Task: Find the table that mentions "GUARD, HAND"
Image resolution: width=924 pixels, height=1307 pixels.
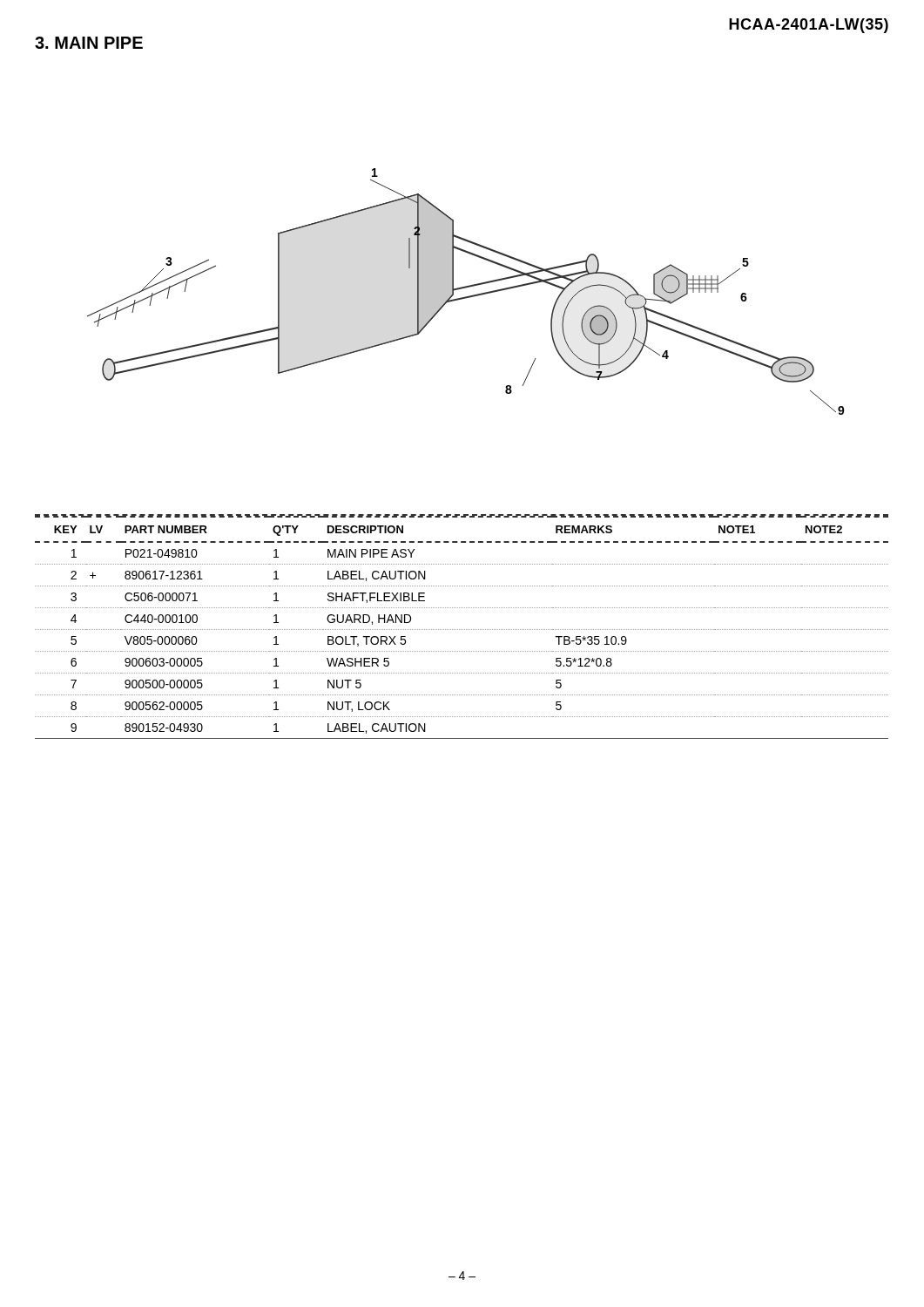Action: pos(462,626)
